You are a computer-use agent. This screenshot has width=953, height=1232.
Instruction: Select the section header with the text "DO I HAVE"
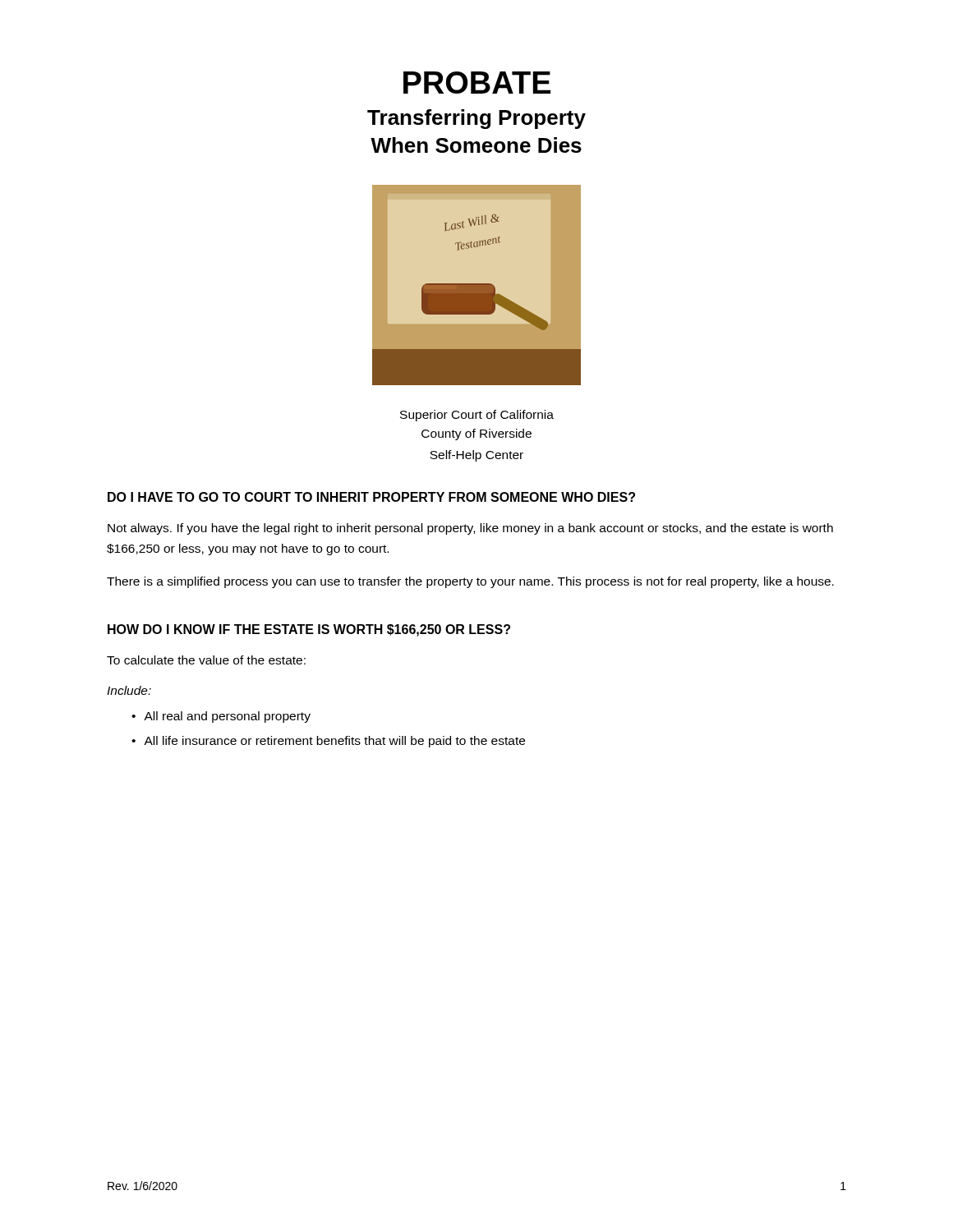(x=371, y=497)
